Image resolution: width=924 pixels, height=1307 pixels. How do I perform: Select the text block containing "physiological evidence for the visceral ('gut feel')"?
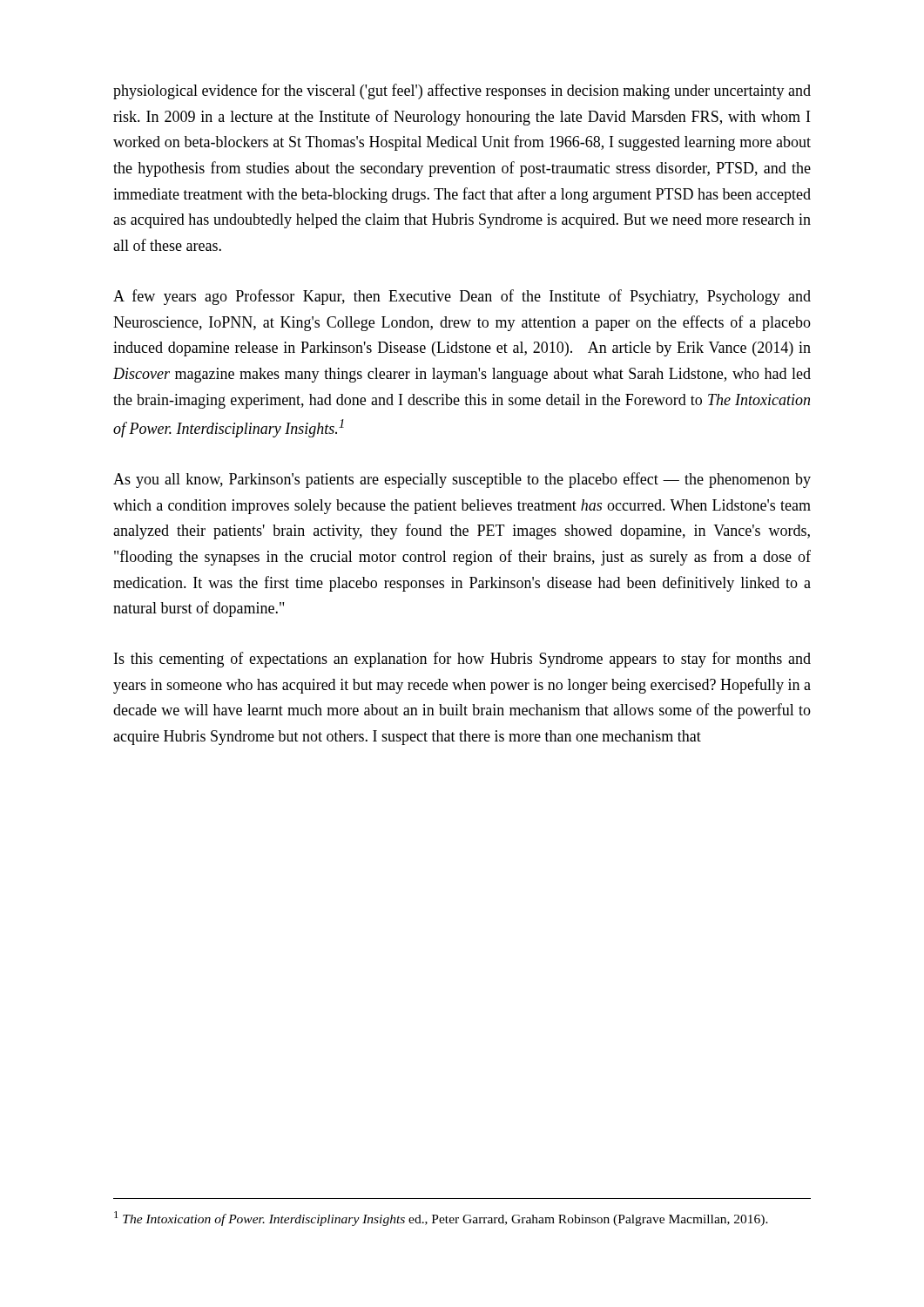coord(462,168)
